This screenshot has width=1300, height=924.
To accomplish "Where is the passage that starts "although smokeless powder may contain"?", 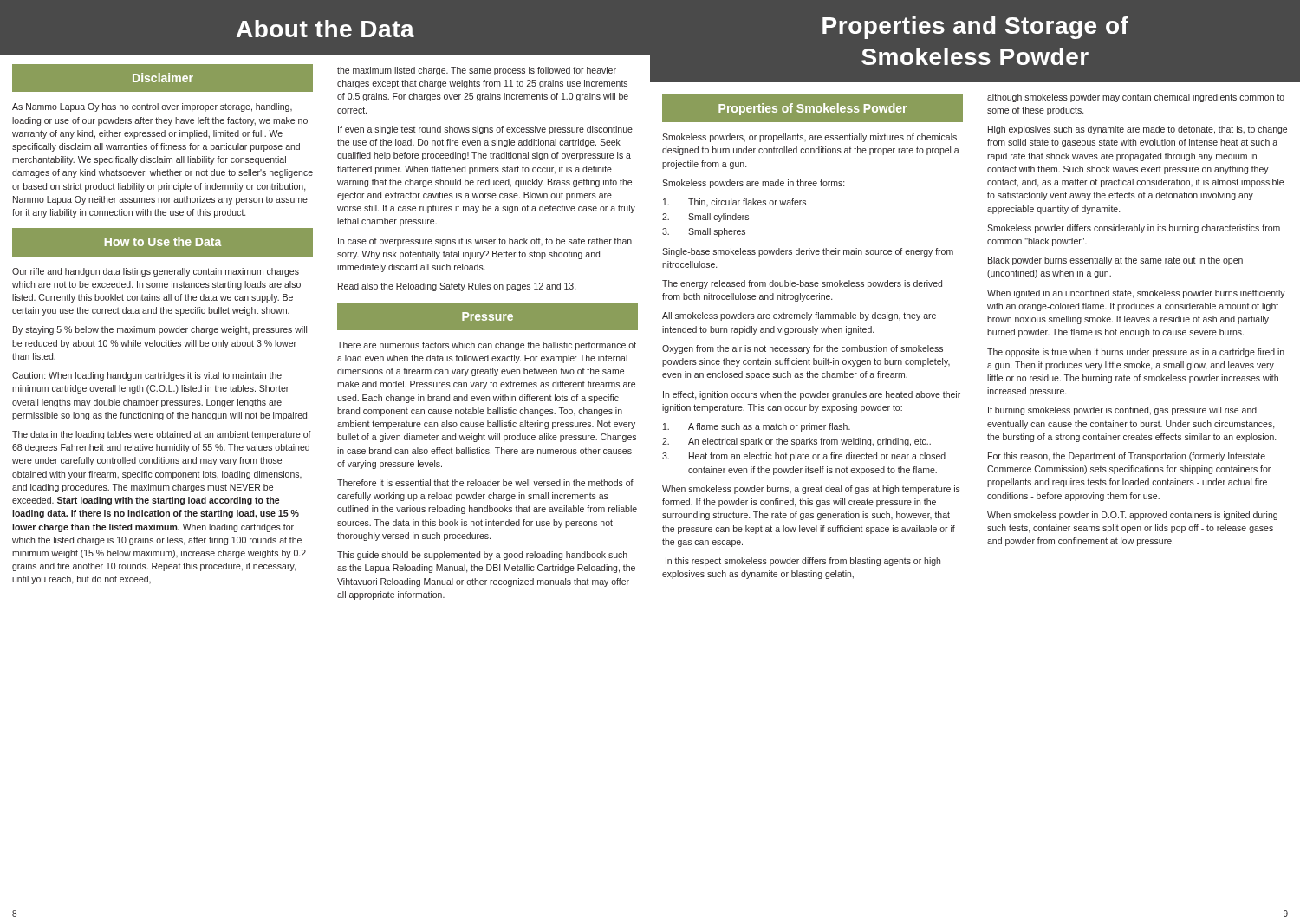I will (x=1138, y=320).
